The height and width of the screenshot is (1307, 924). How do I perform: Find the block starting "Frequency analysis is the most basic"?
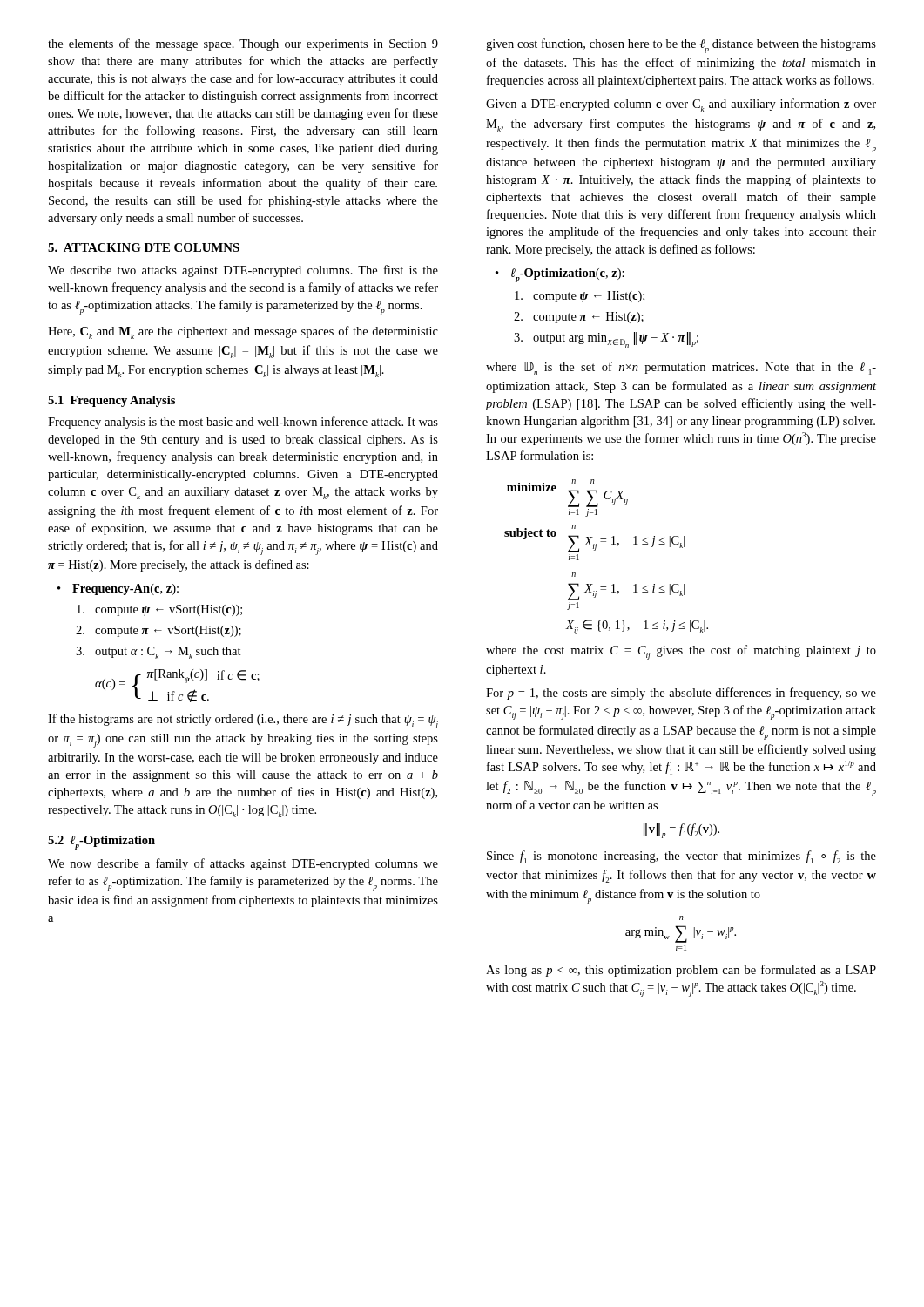[243, 493]
